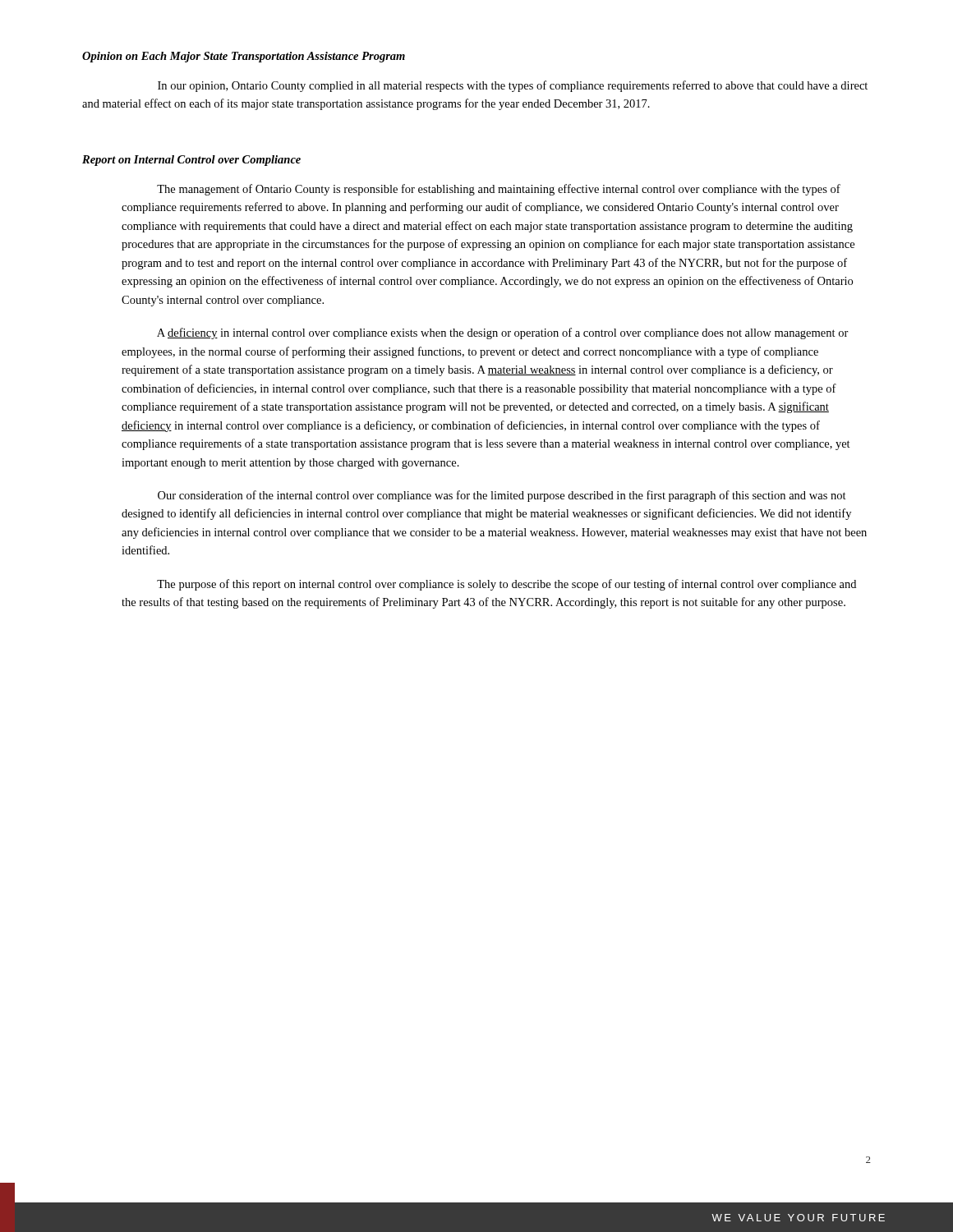Viewport: 953px width, 1232px height.
Task: Find the block on this page that starts "A deficiency in"
Action: [496, 398]
